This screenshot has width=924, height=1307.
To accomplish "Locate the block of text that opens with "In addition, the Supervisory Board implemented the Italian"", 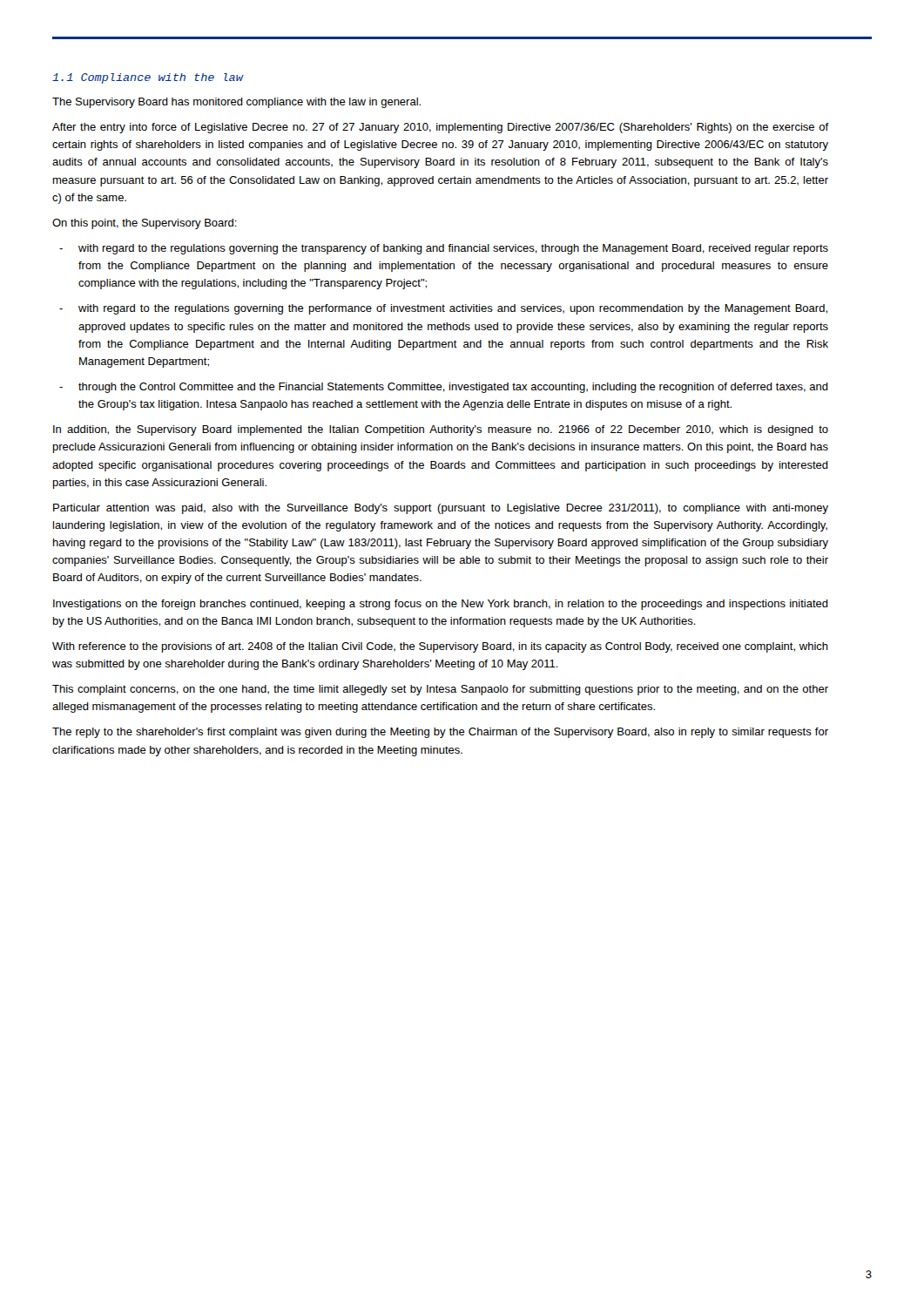I will tap(440, 456).
